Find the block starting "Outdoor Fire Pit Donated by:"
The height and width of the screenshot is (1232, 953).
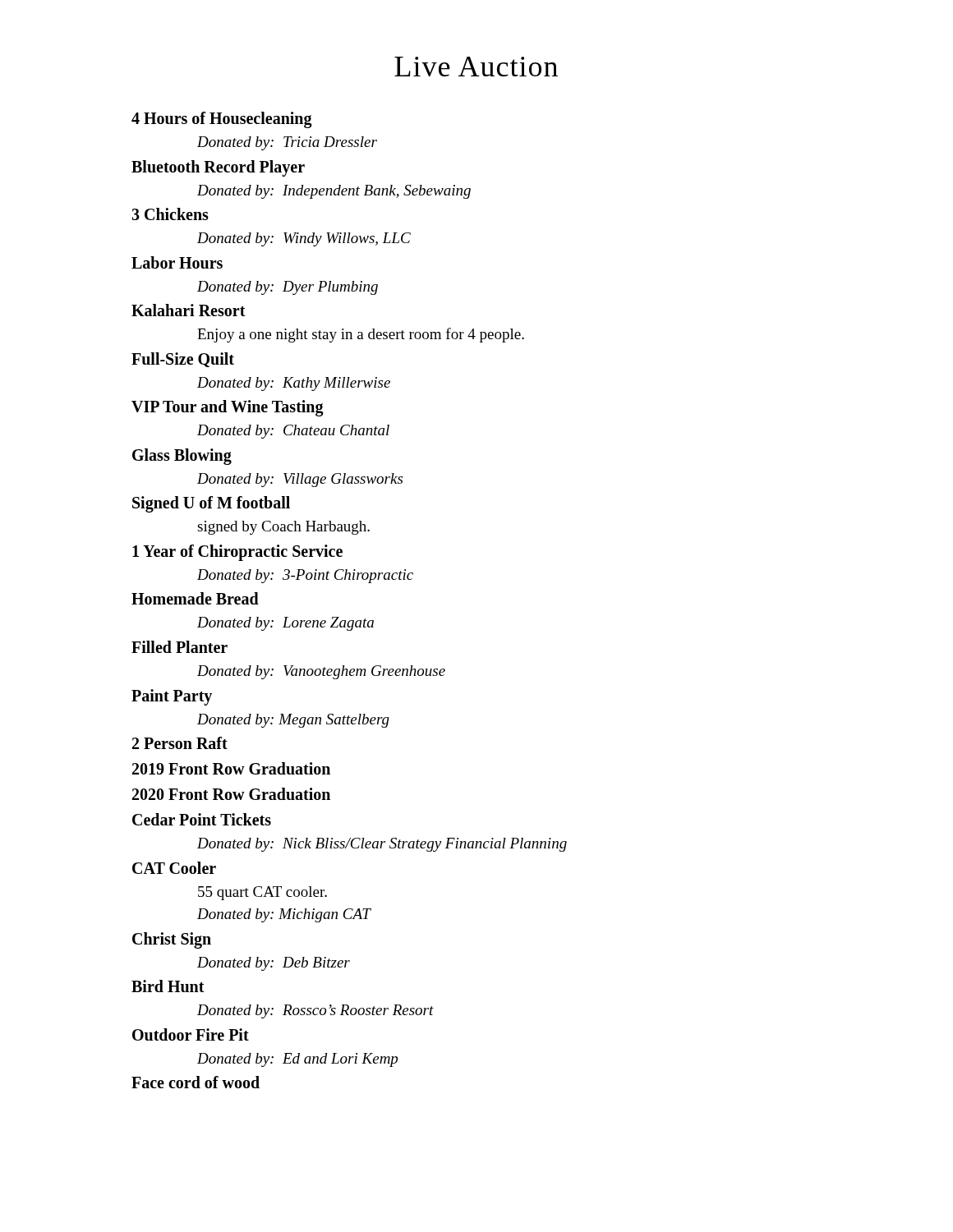[x=191, y=1034]
